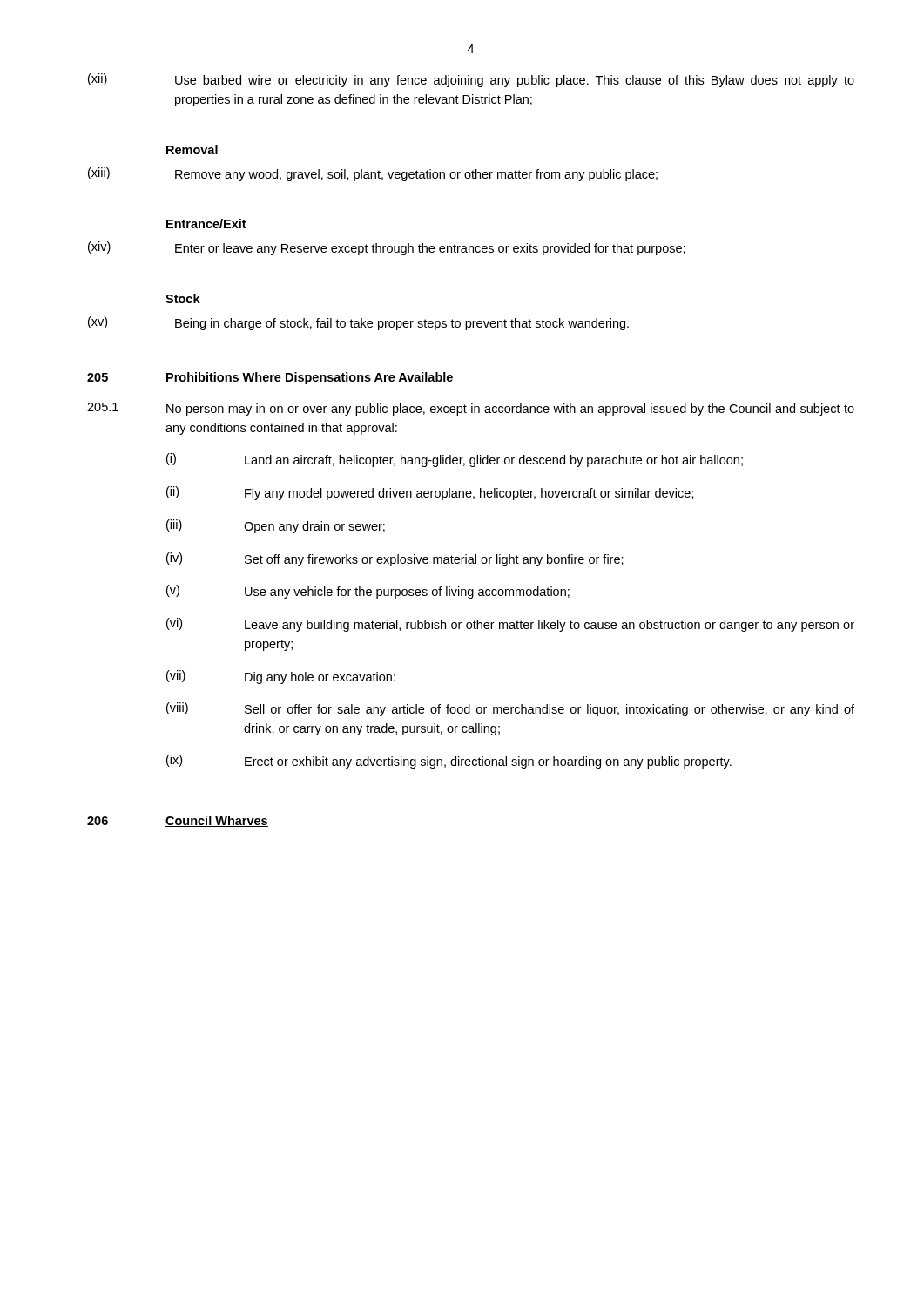Click the passage that begins "(xiii) Remove any wood,"
Screen dimensions: 1307x924
pyautogui.click(x=471, y=175)
